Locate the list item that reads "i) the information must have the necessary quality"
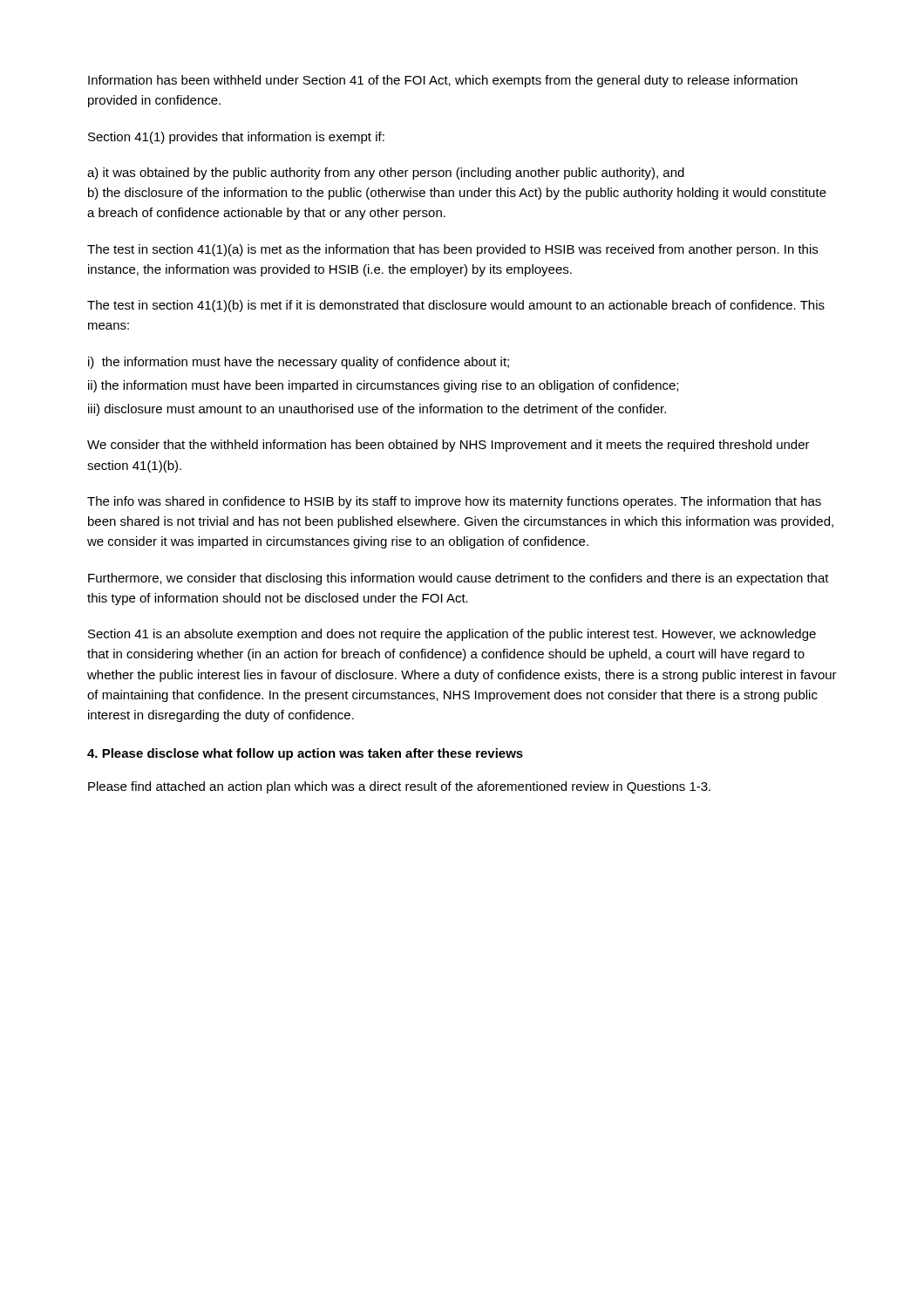The width and height of the screenshot is (924, 1308). point(299,361)
